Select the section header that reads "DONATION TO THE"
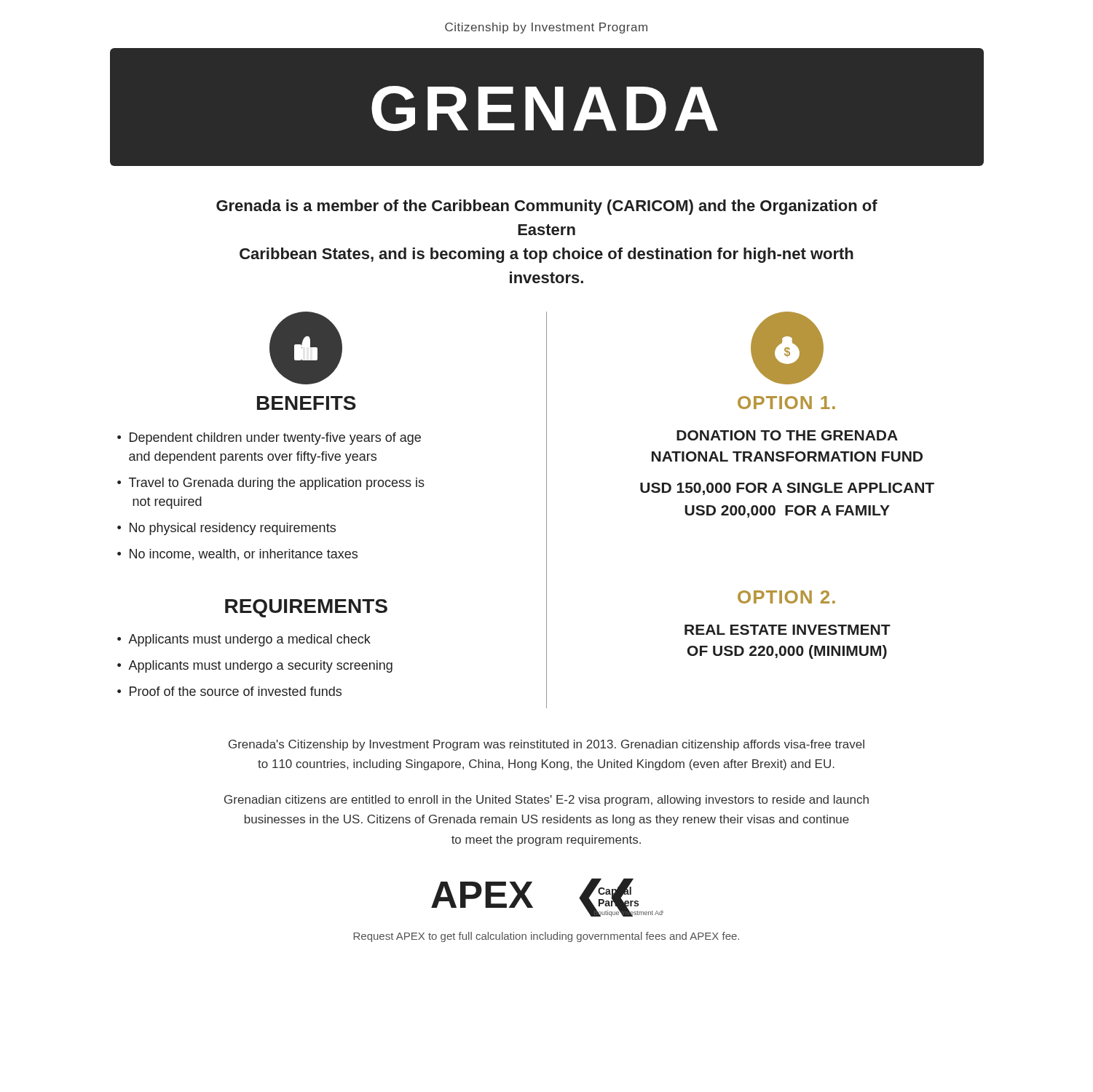 pos(787,446)
